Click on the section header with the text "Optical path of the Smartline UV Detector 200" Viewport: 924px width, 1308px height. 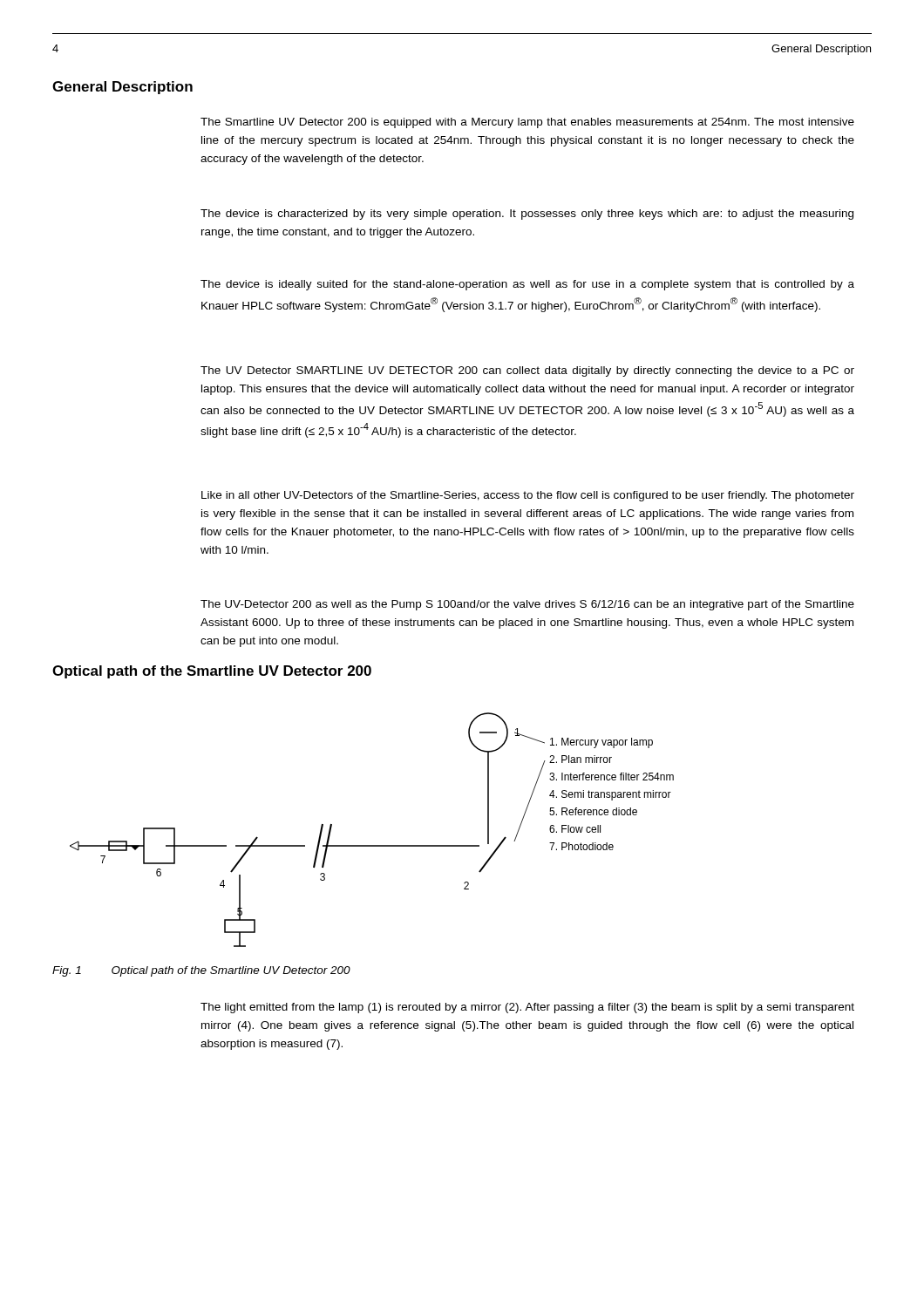pos(212,671)
